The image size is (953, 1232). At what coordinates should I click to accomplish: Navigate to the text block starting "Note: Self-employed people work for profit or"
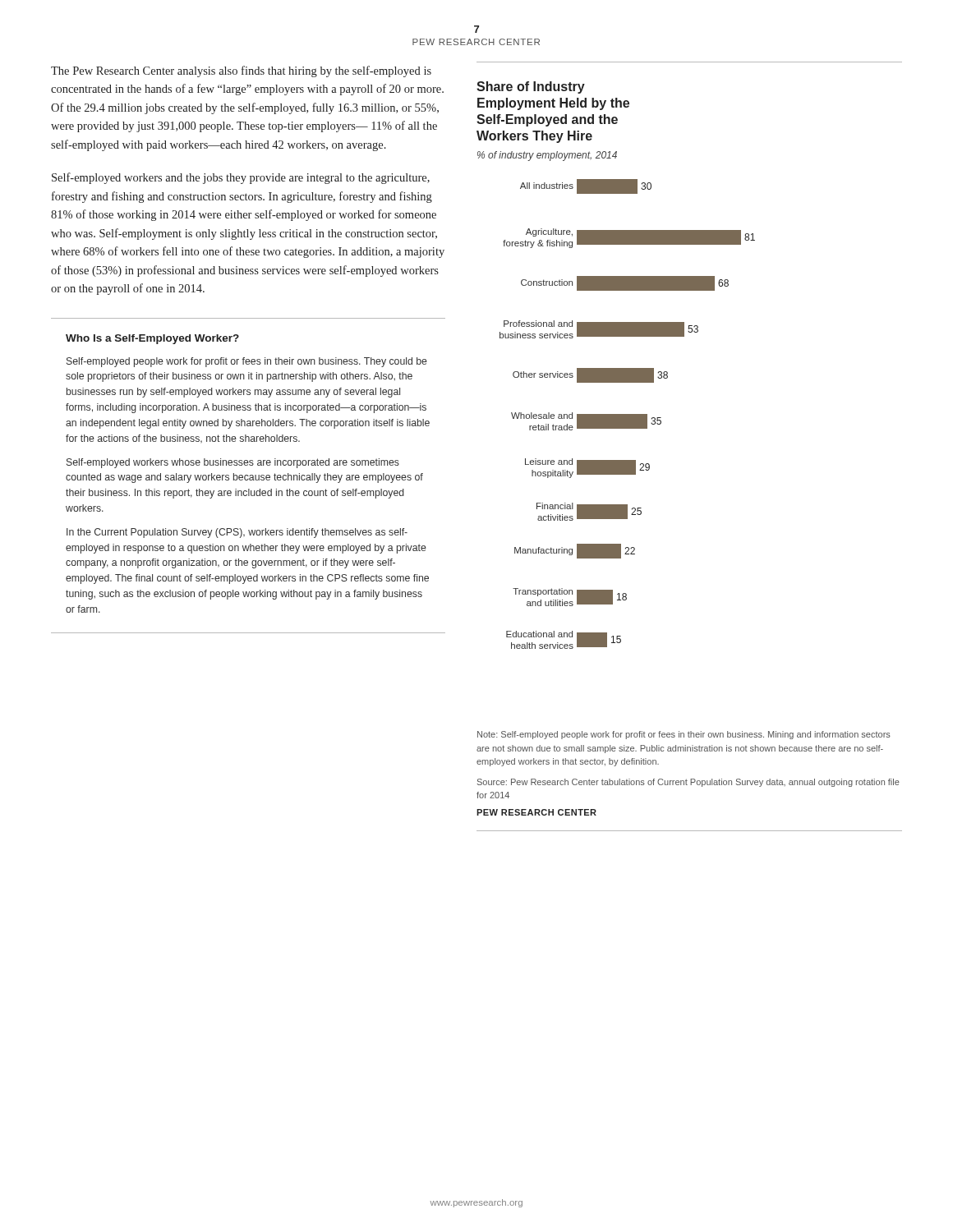point(683,748)
